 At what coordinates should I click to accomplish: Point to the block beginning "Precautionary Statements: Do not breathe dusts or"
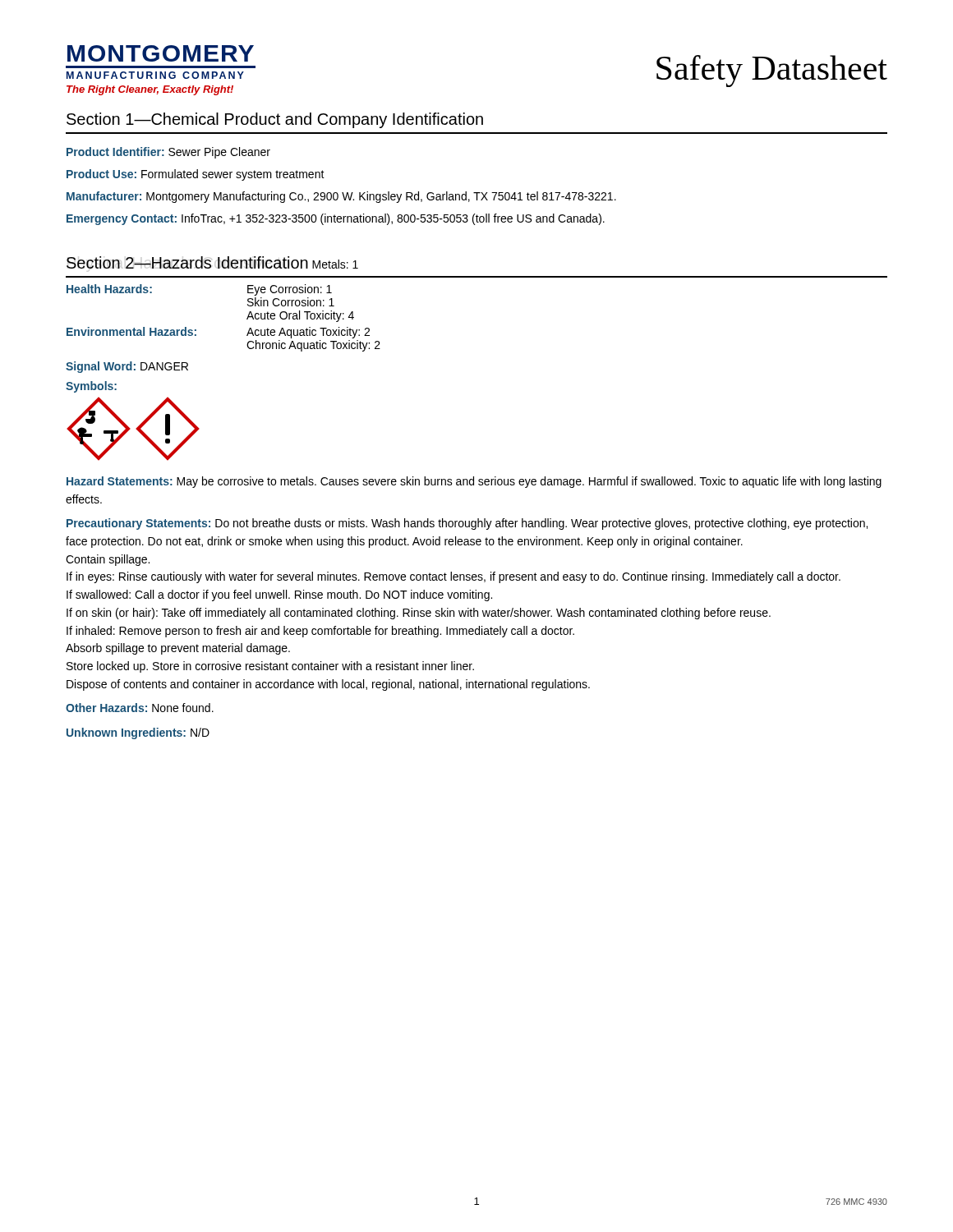click(x=467, y=604)
